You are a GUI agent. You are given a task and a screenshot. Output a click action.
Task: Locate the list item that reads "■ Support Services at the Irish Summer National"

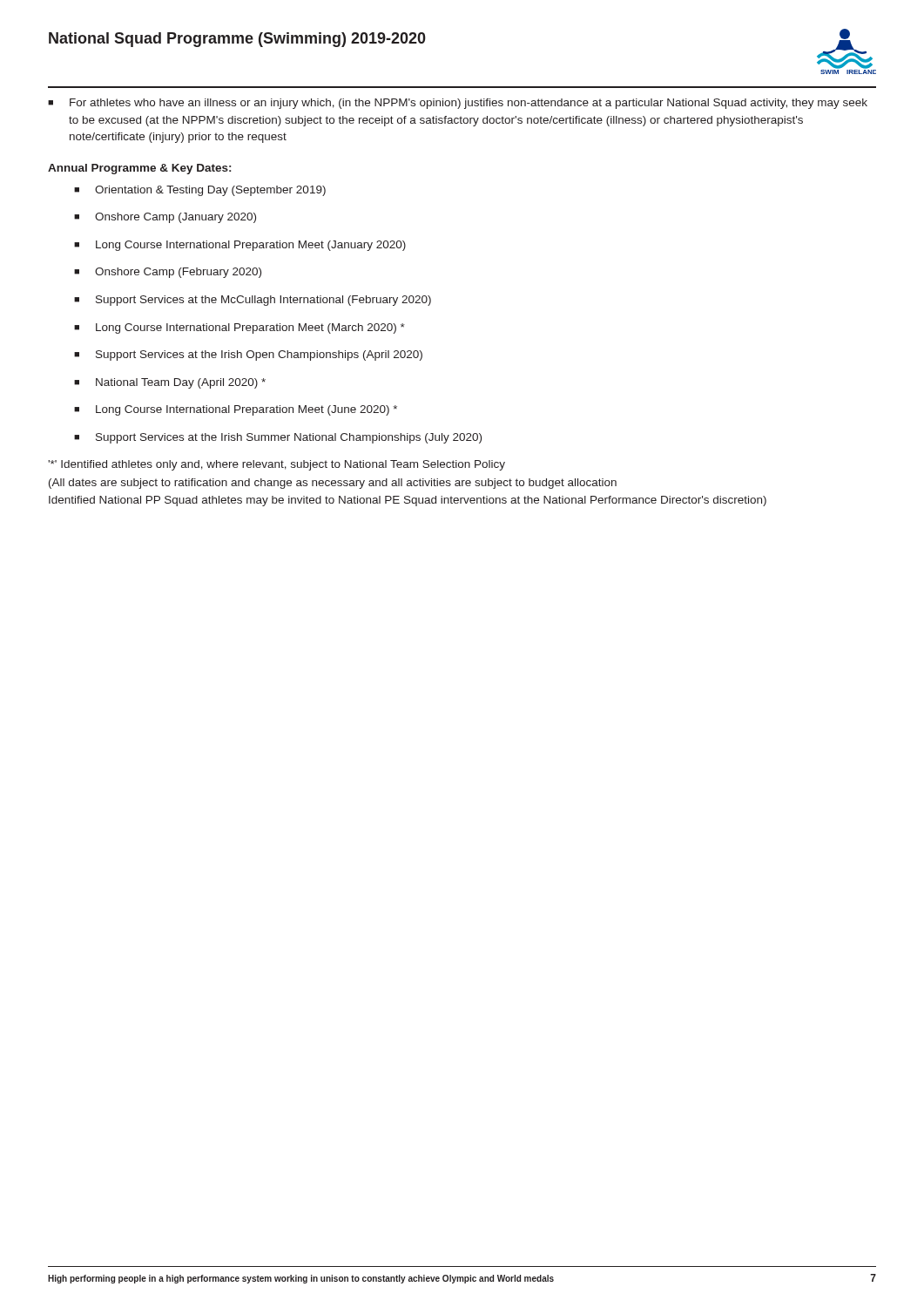pyautogui.click(x=475, y=437)
